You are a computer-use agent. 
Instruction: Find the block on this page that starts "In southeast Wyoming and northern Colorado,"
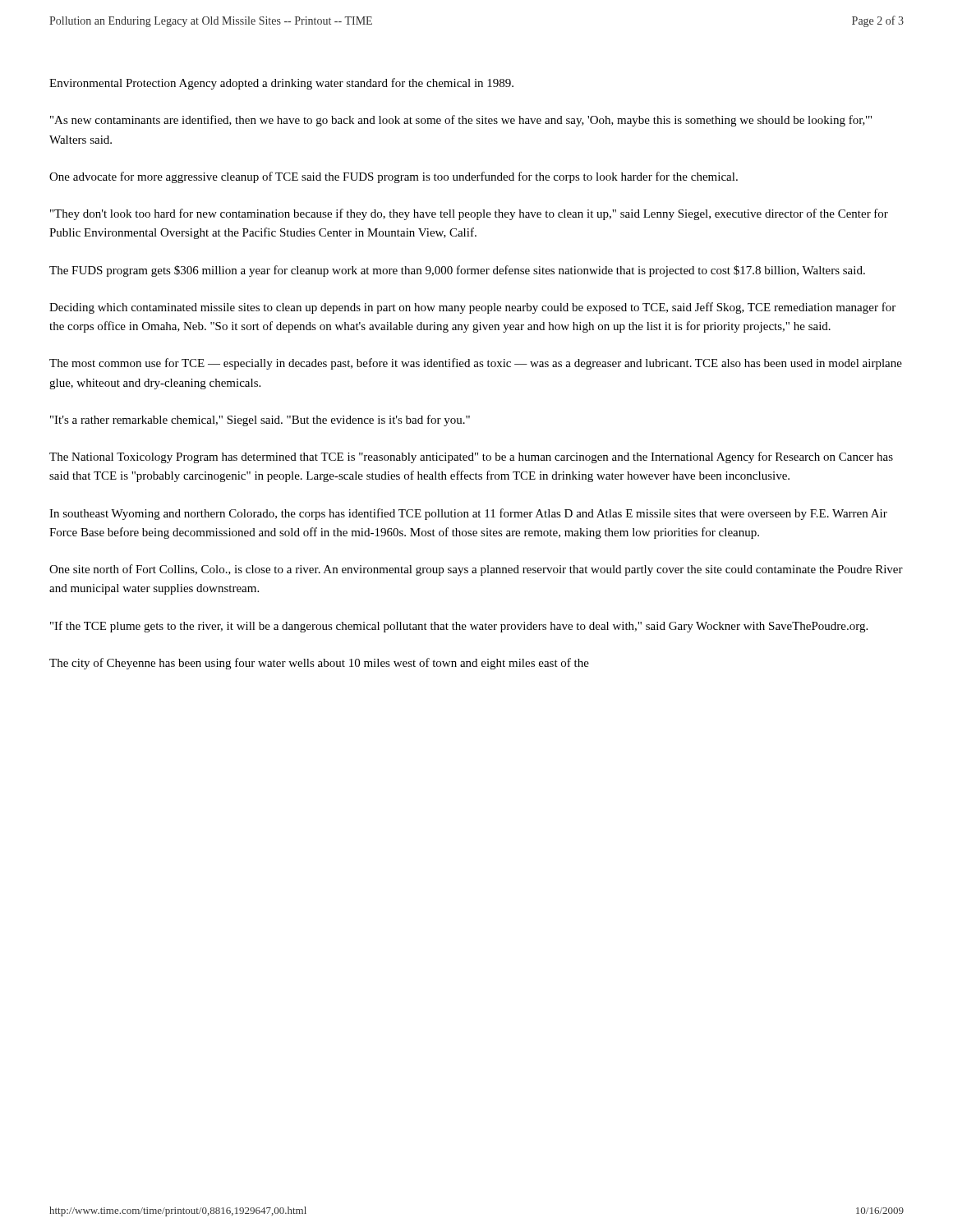click(x=468, y=522)
